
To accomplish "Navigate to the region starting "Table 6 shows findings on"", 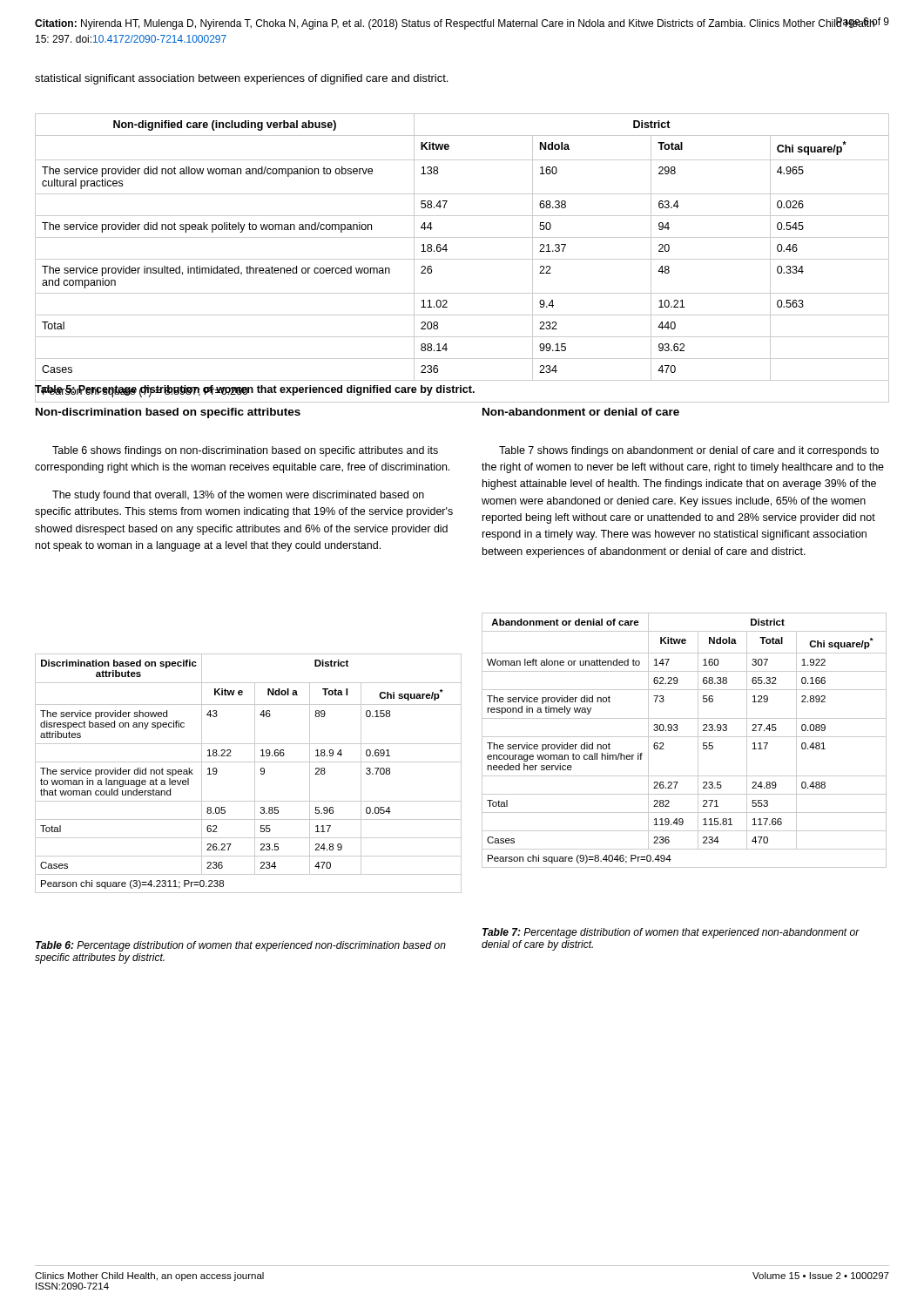I will (248, 498).
